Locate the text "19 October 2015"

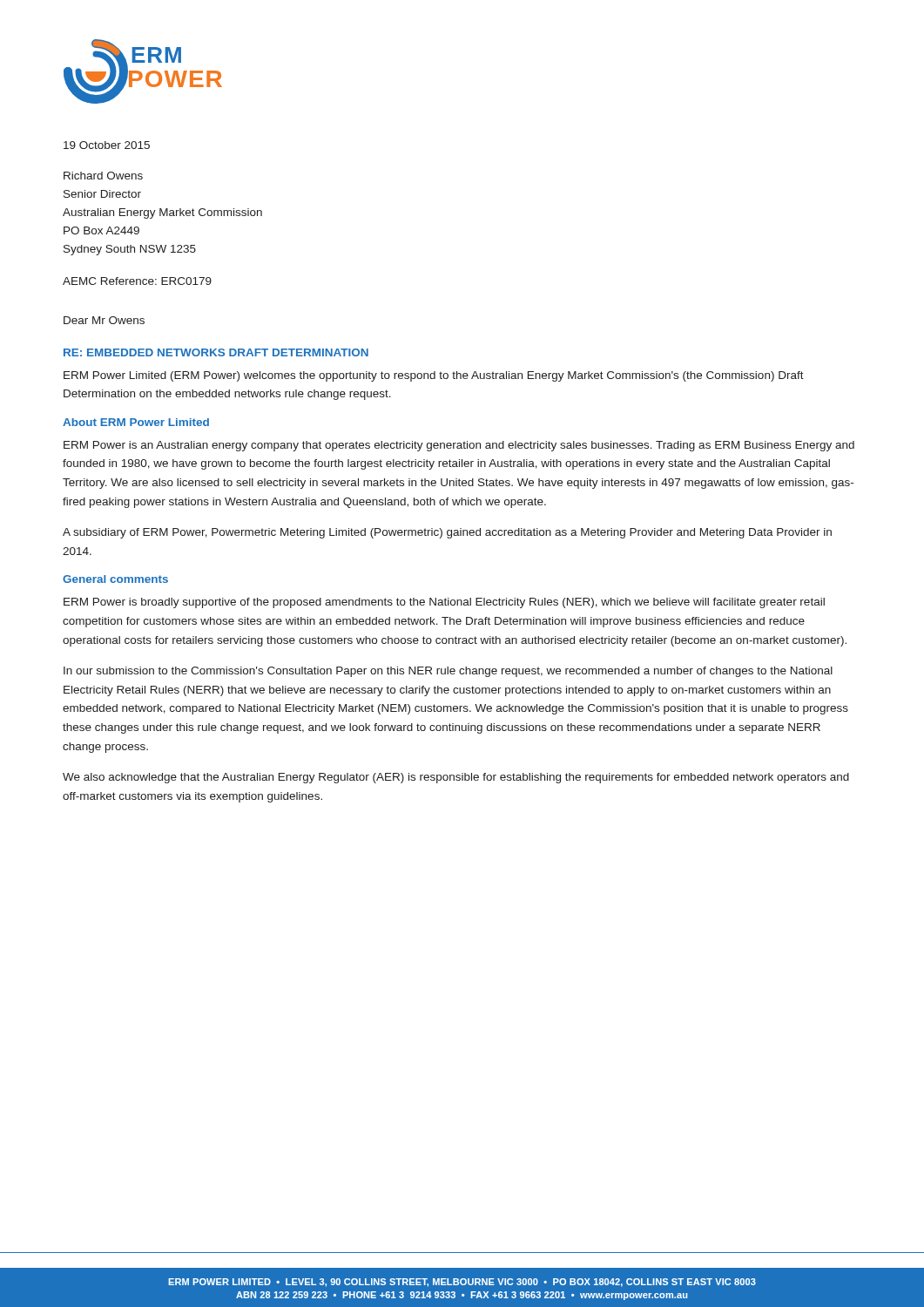[107, 145]
